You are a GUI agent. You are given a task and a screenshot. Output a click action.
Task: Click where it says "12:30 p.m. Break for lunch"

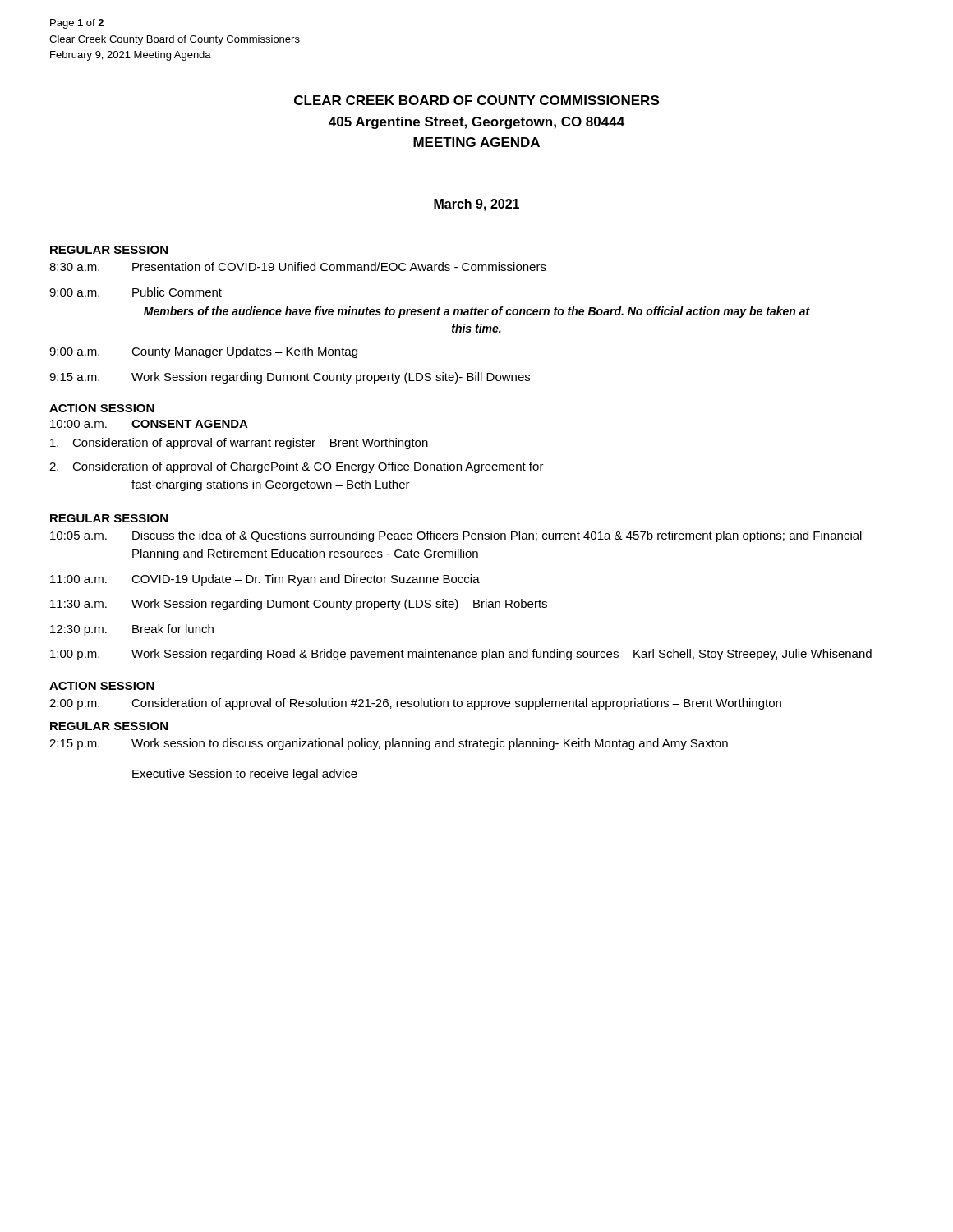point(132,630)
